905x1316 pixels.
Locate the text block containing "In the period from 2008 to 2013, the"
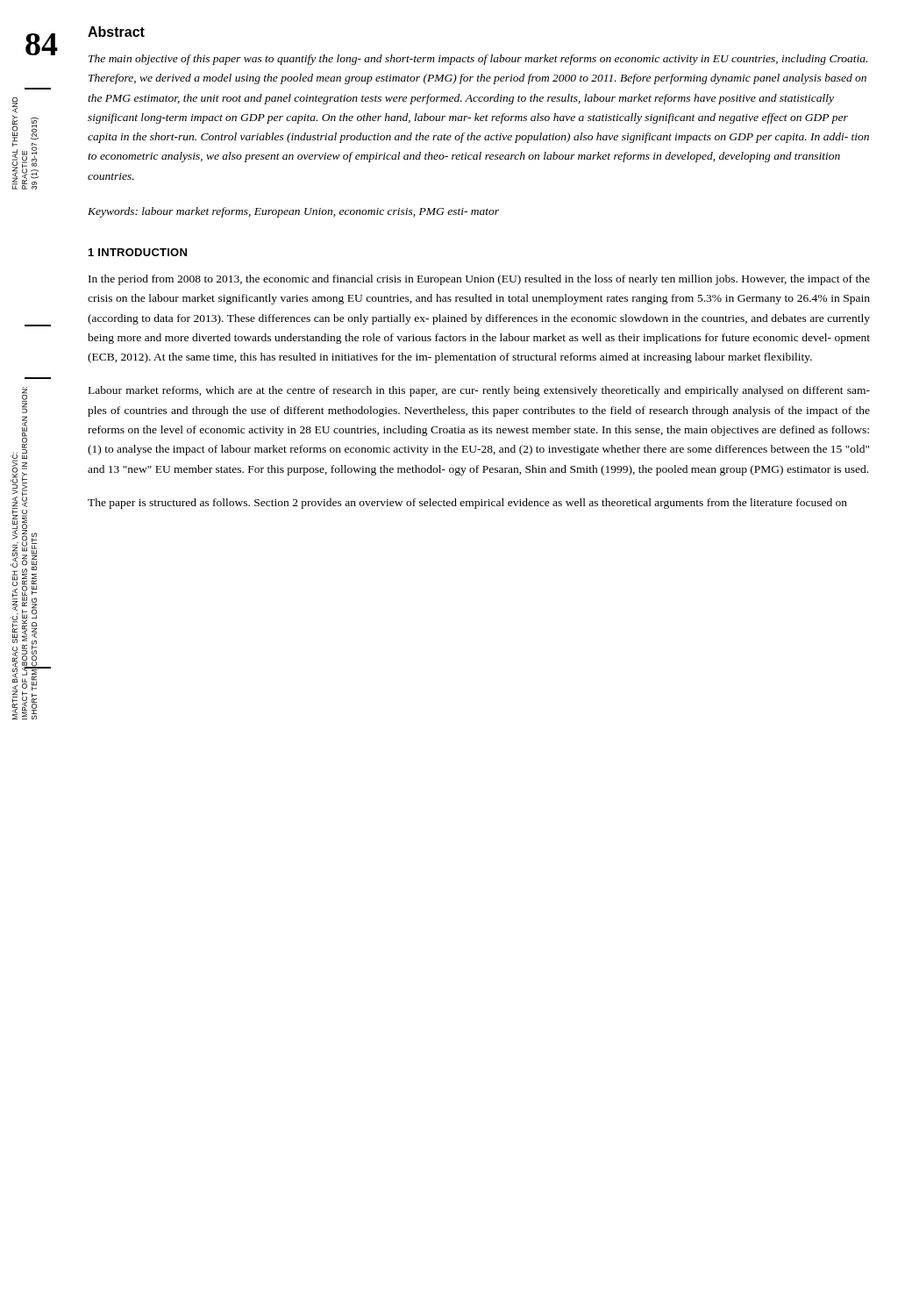(x=479, y=318)
